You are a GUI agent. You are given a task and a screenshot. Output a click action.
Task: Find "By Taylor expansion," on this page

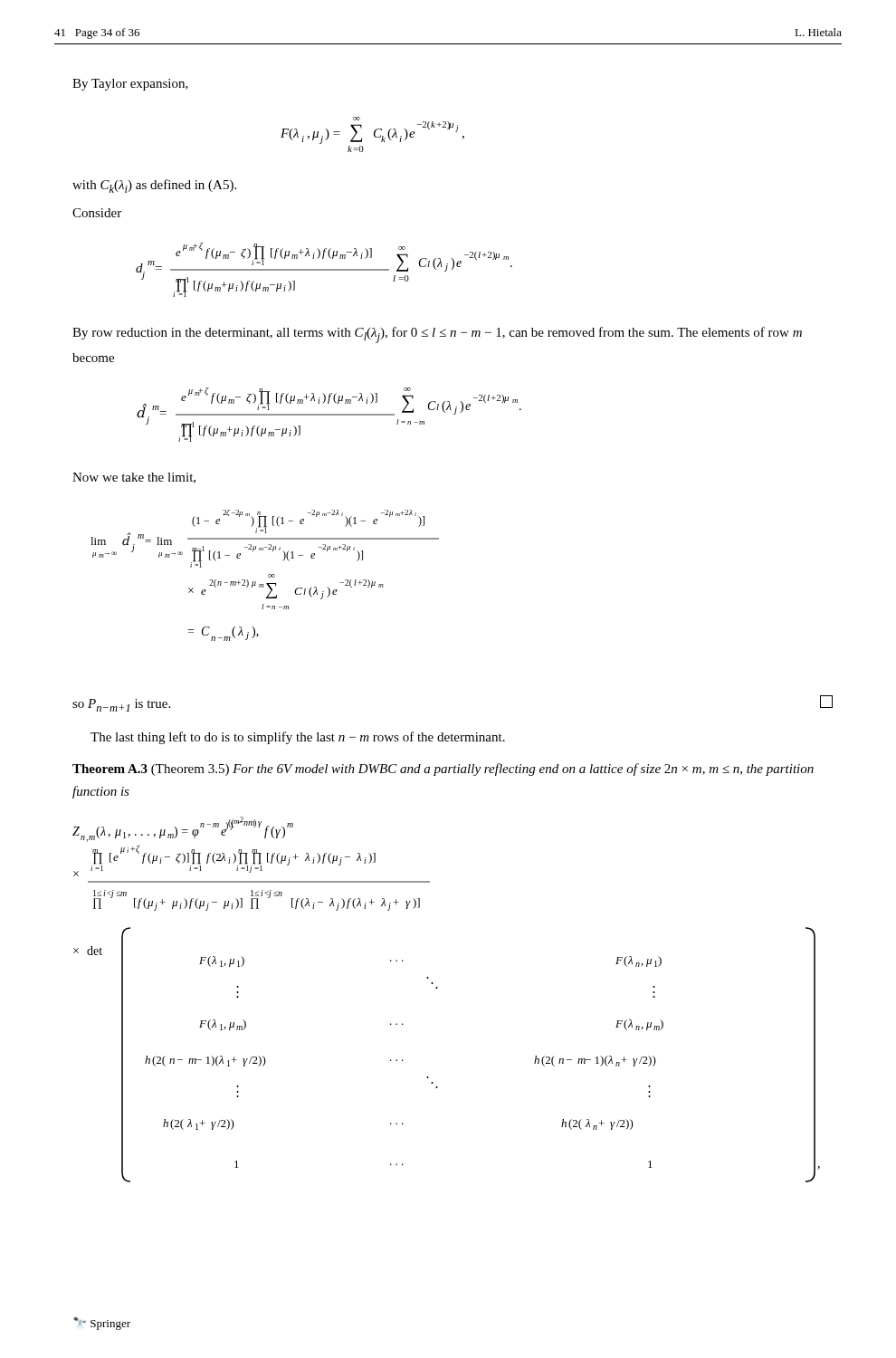(130, 83)
